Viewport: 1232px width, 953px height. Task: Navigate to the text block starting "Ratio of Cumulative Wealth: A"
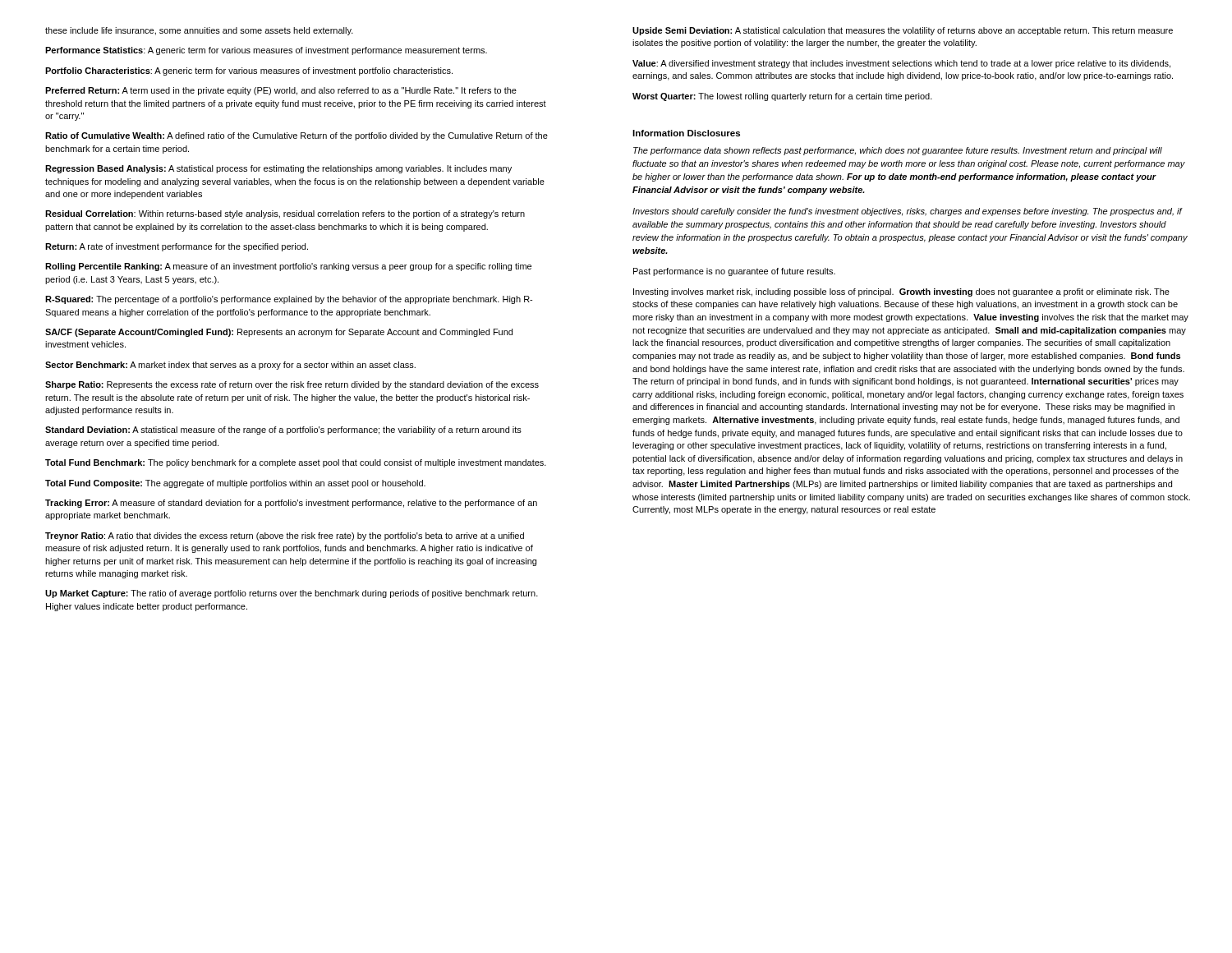pyautogui.click(x=296, y=142)
